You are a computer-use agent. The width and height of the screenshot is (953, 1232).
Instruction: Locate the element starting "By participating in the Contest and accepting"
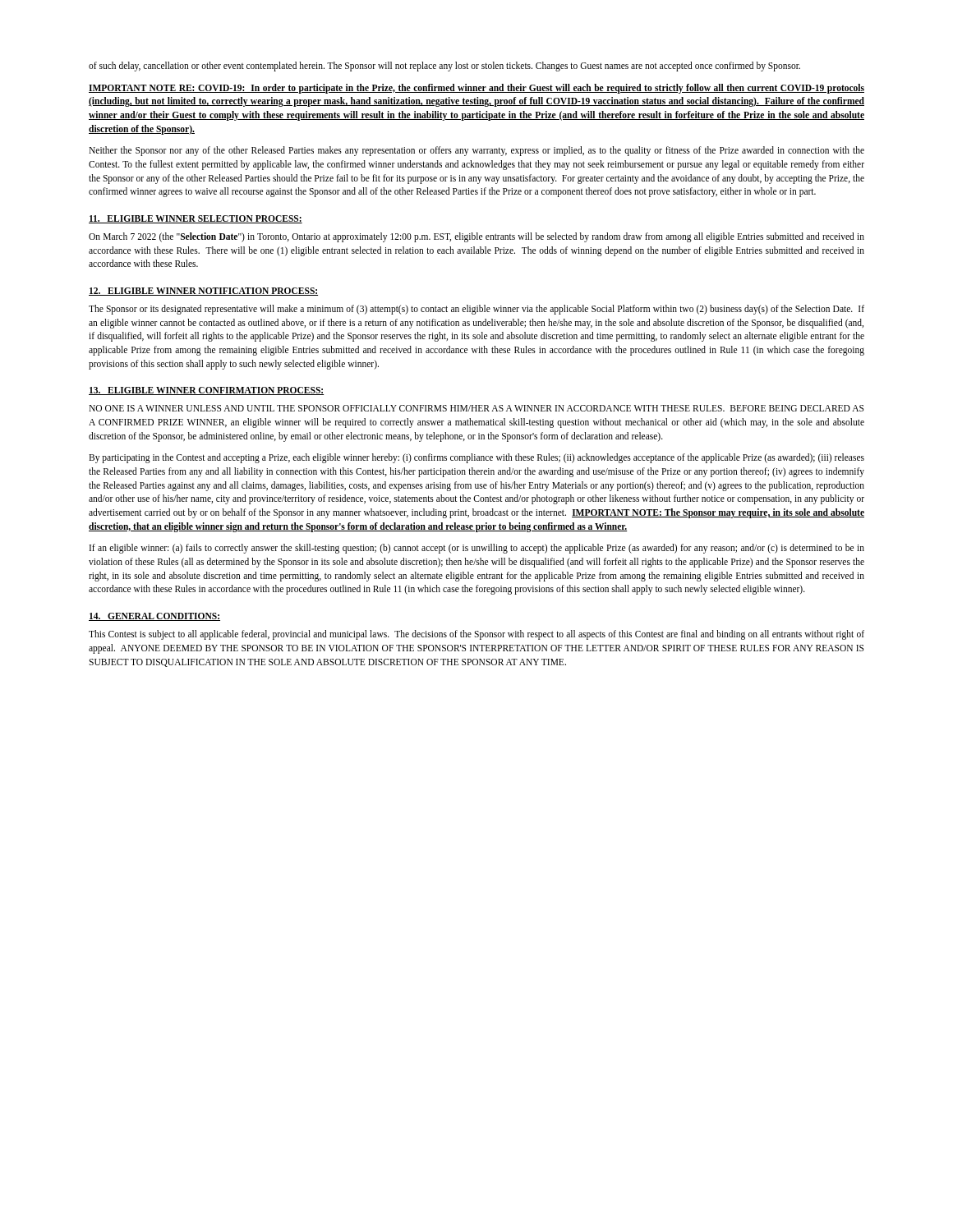pyautogui.click(x=476, y=492)
